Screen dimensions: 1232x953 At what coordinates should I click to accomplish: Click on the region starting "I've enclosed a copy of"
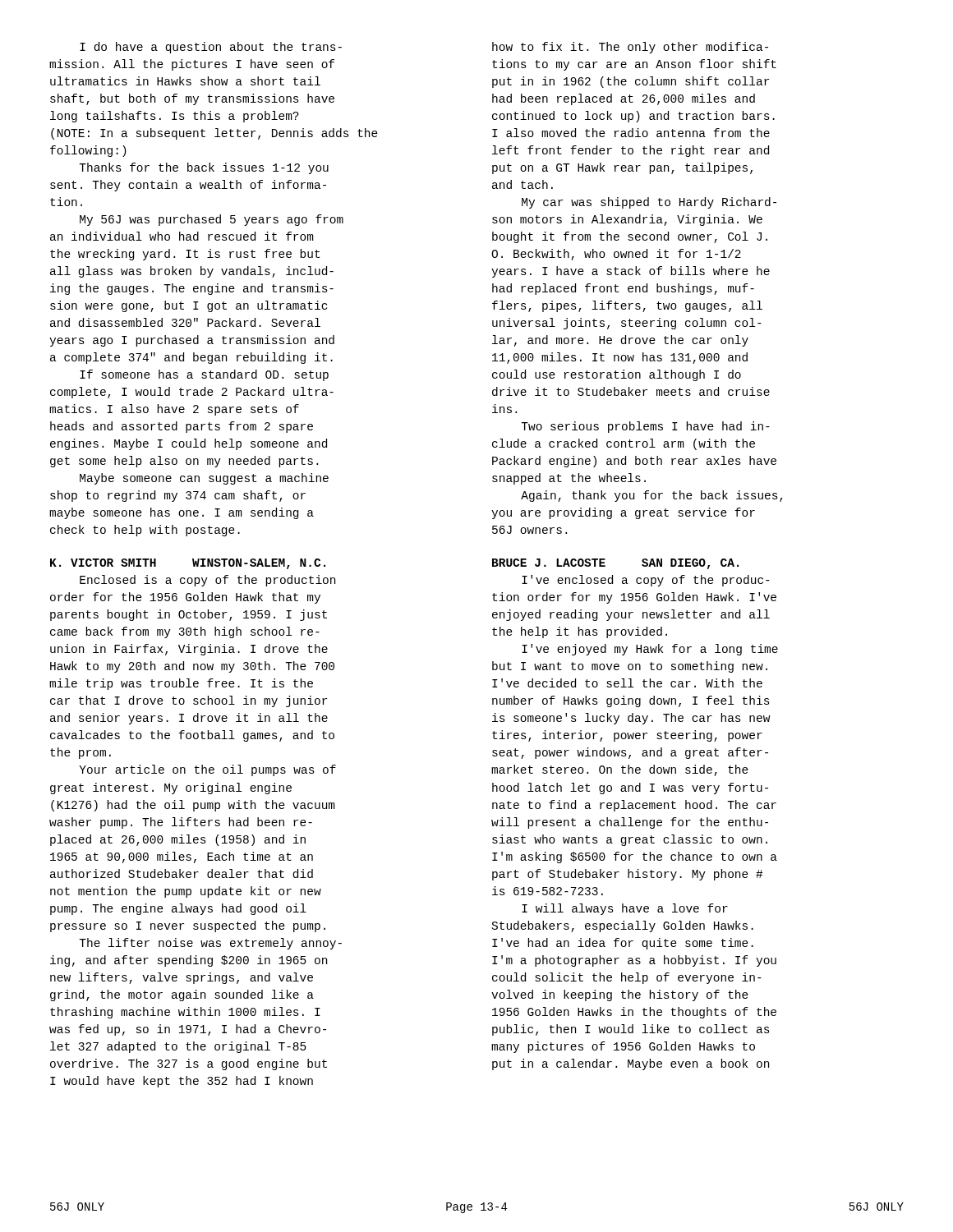[x=698, y=823]
